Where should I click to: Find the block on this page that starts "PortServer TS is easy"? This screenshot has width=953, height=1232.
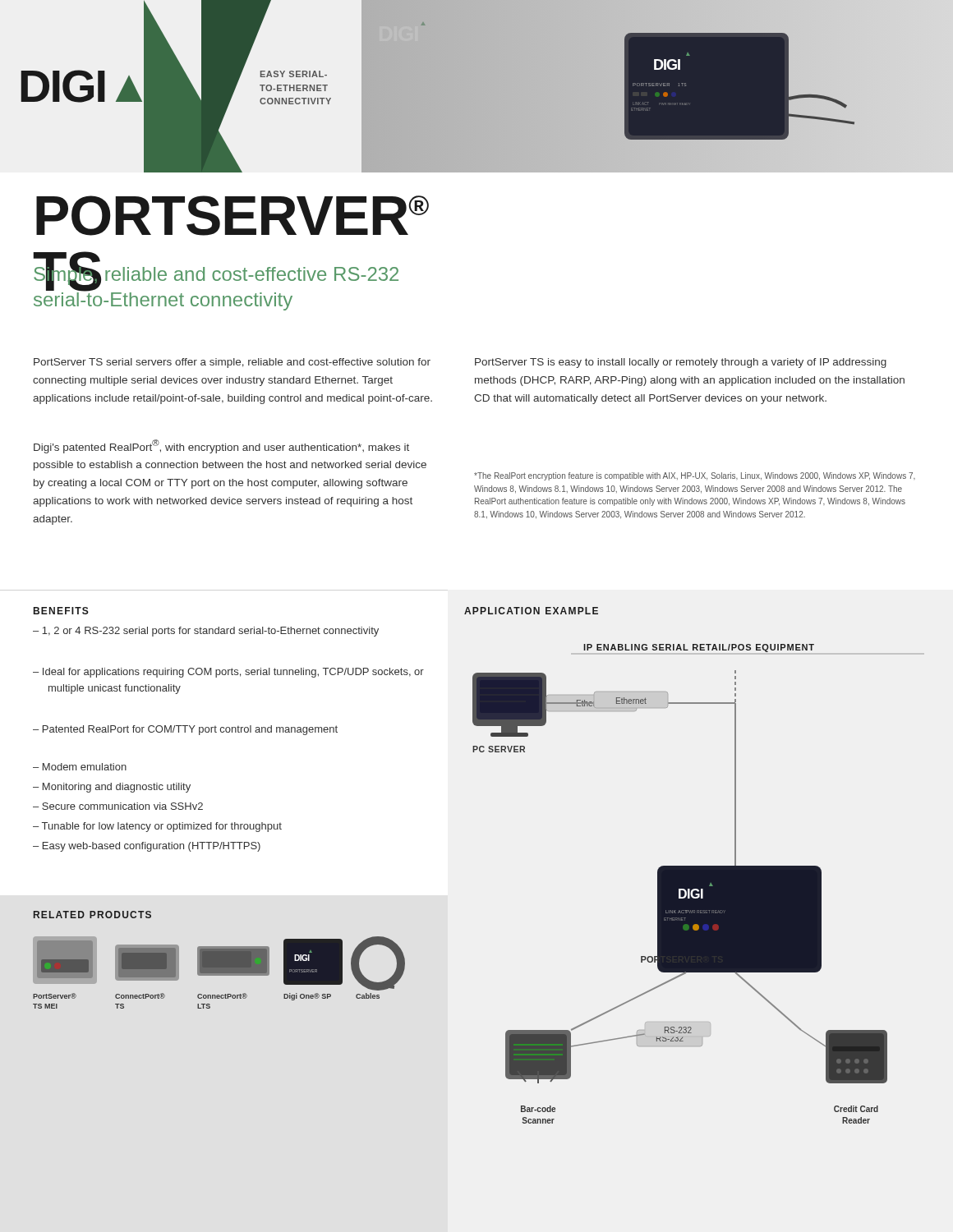coord(697,380)
